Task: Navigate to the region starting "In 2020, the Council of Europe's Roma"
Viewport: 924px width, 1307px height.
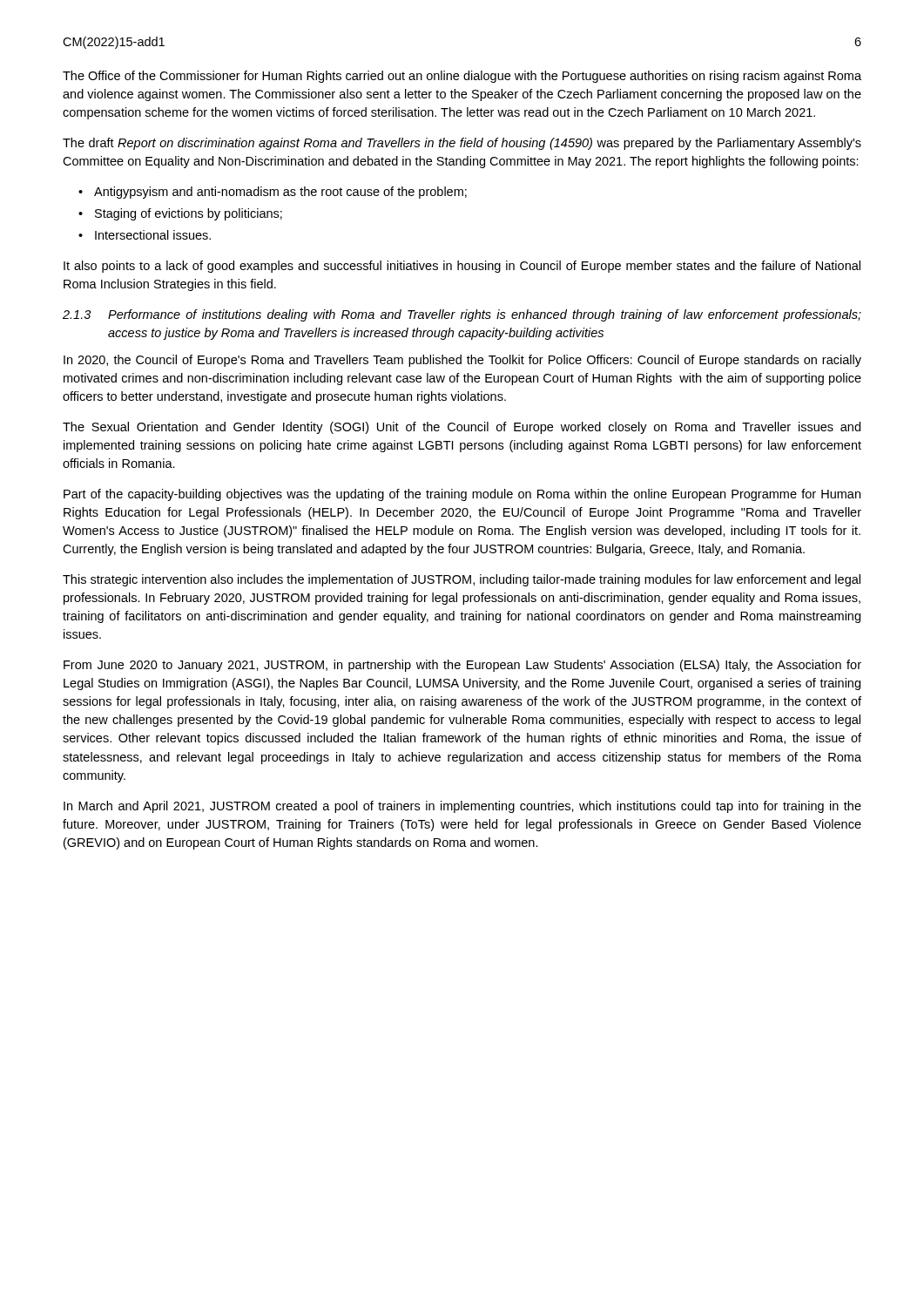Action: click(x=462, y=378)
